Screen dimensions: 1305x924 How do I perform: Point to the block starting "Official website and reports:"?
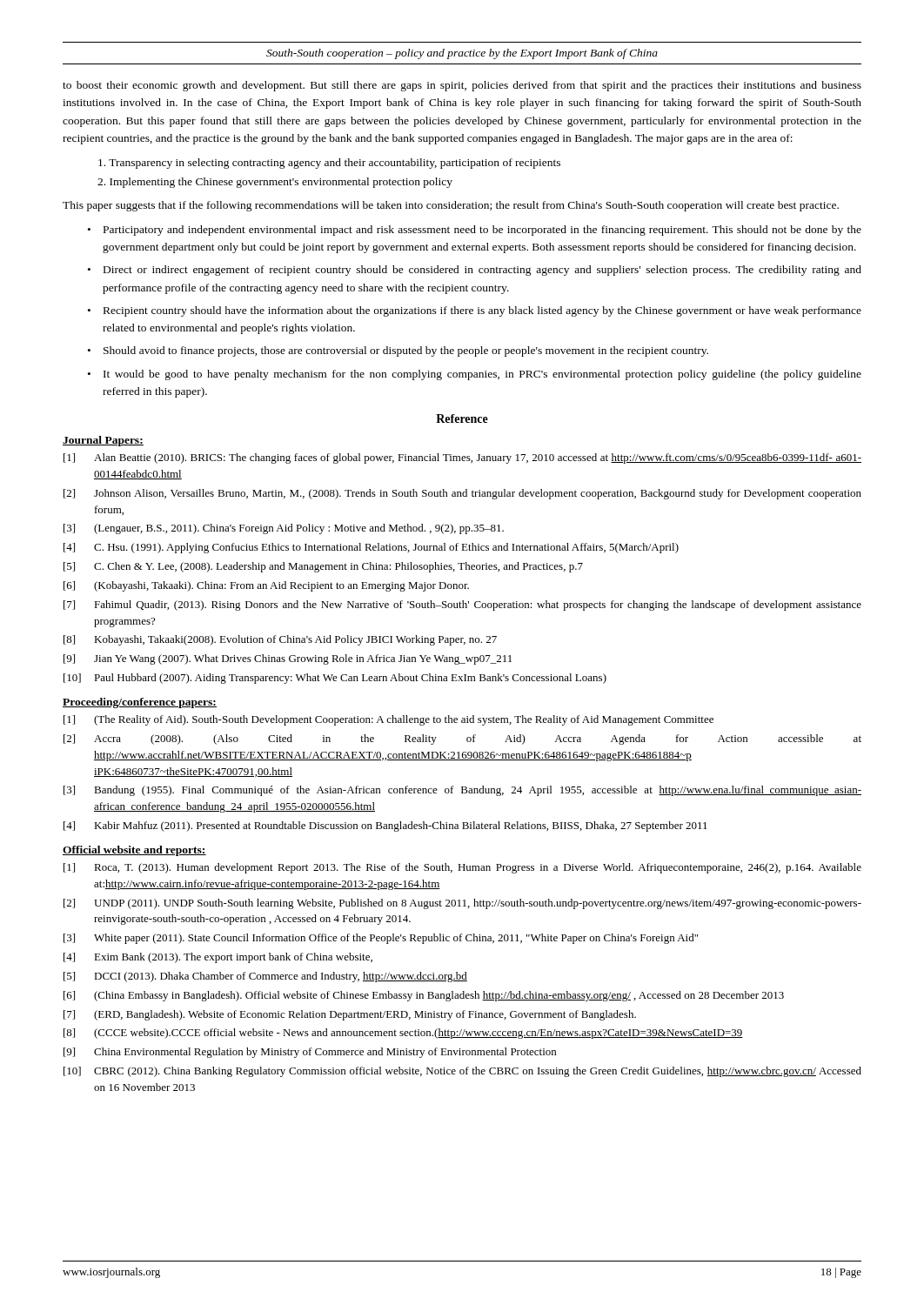click(x=134, y=849)
